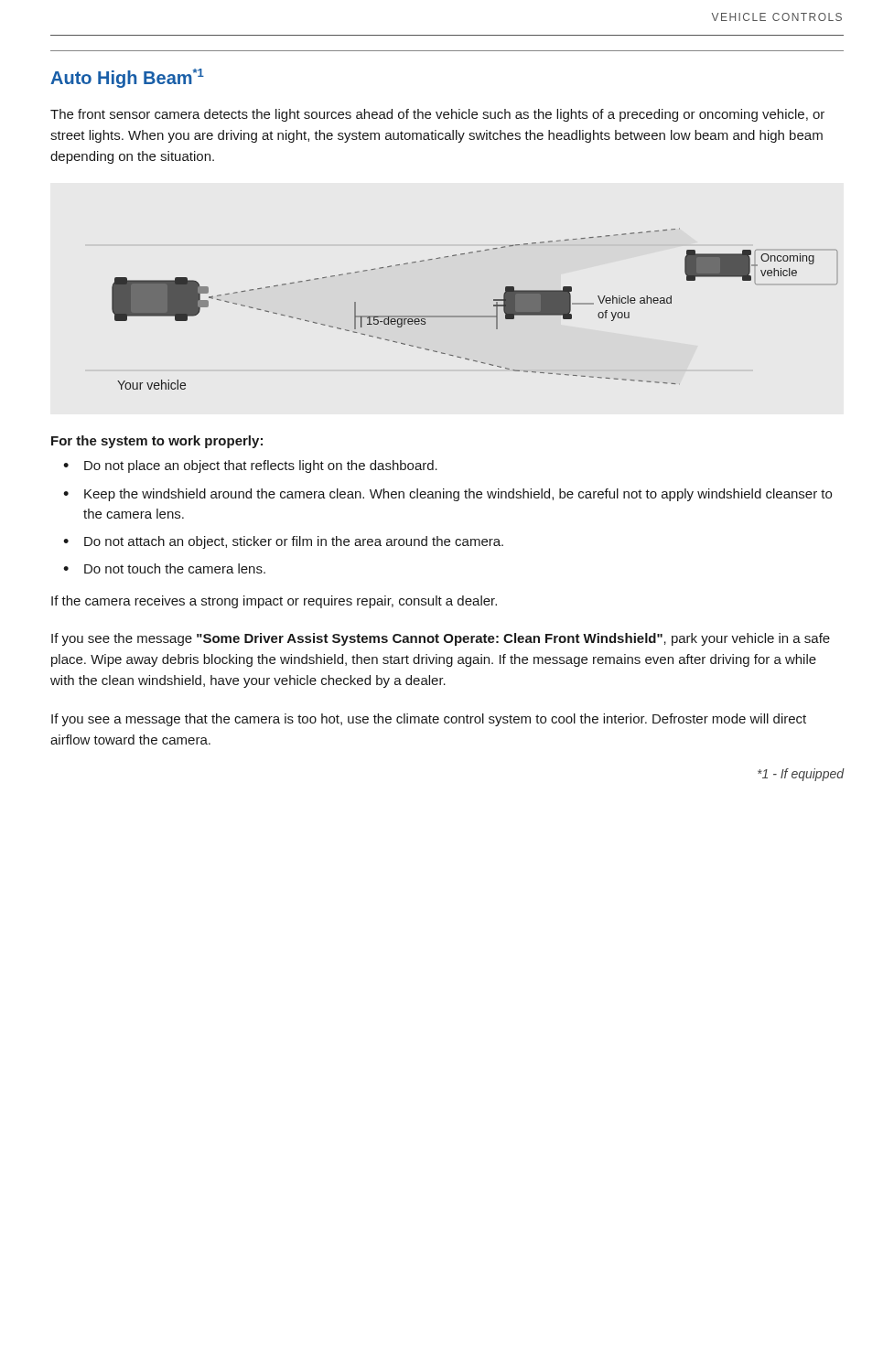Select the text starting "• Keep the windshield around"
The height and width of the screenshot is (1372, 894).
pyautogui.click(x=453, y=504)
